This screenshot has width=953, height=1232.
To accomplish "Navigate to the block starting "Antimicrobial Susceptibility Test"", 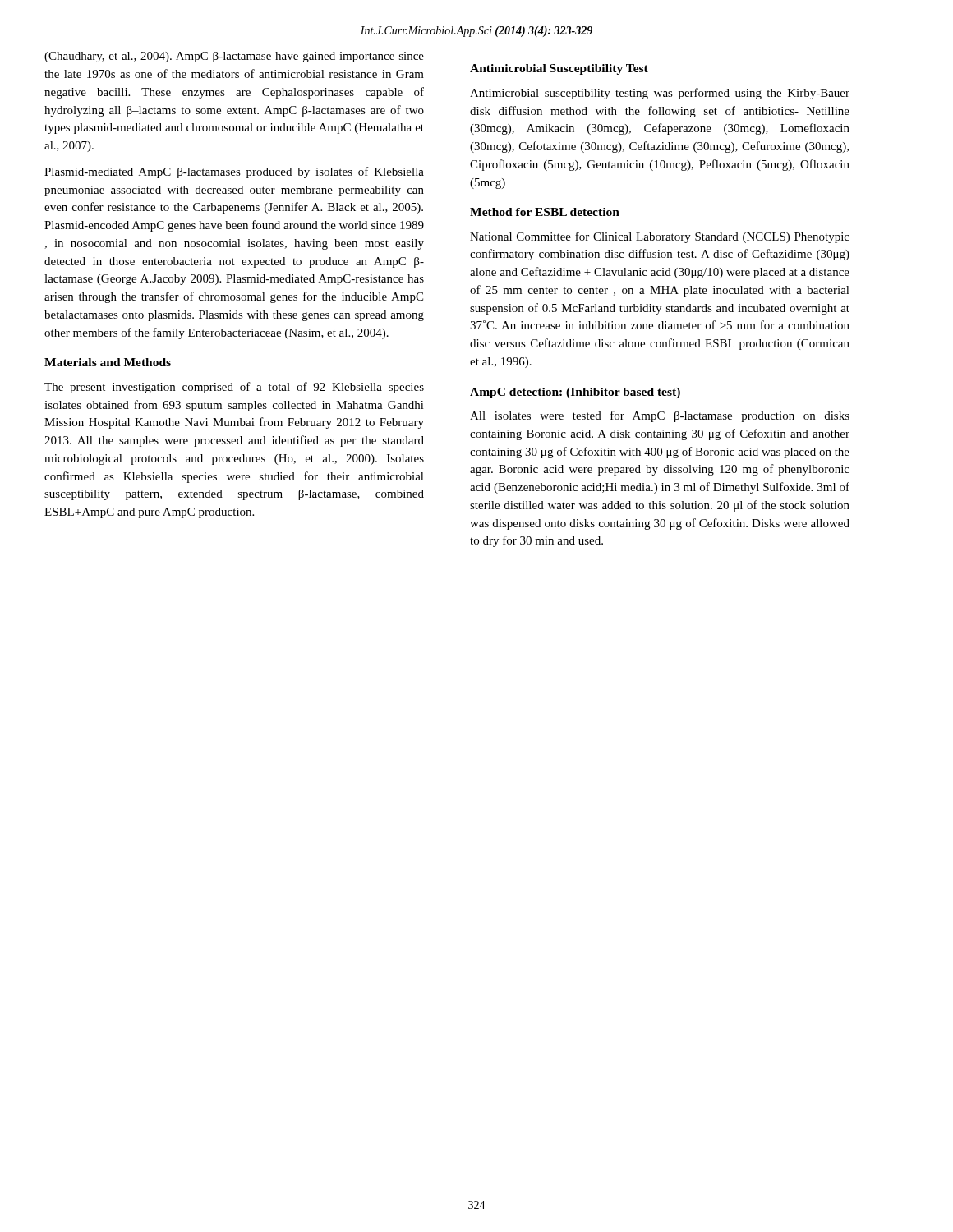I will pos(559,68).
